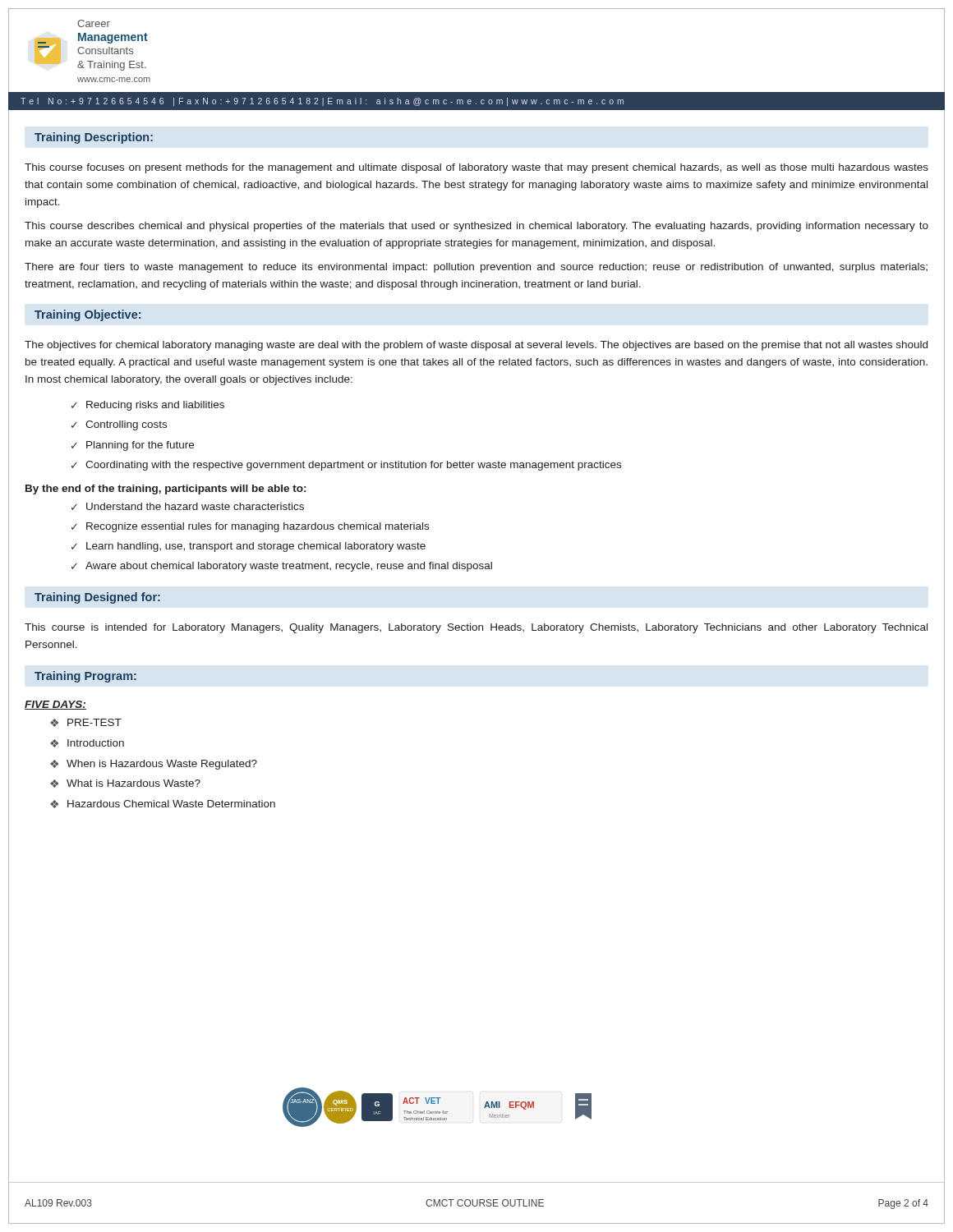This screenshot has height=1232, width=953.
Task: Point to the block beginning "✓ Understand the hazard waste"
Action: [x=188, y=506]
